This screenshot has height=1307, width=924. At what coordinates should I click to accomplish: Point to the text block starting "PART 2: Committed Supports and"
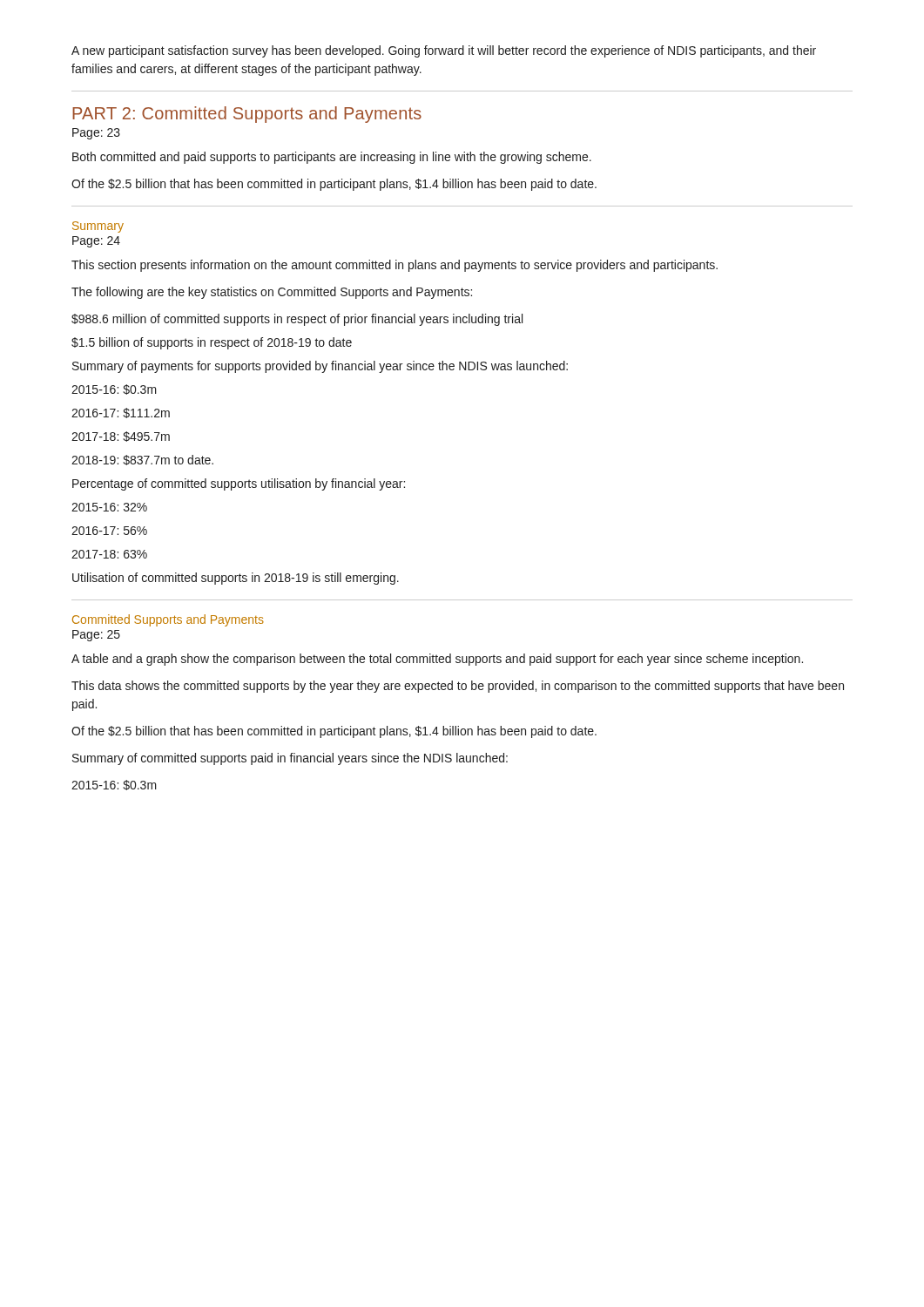247,113
